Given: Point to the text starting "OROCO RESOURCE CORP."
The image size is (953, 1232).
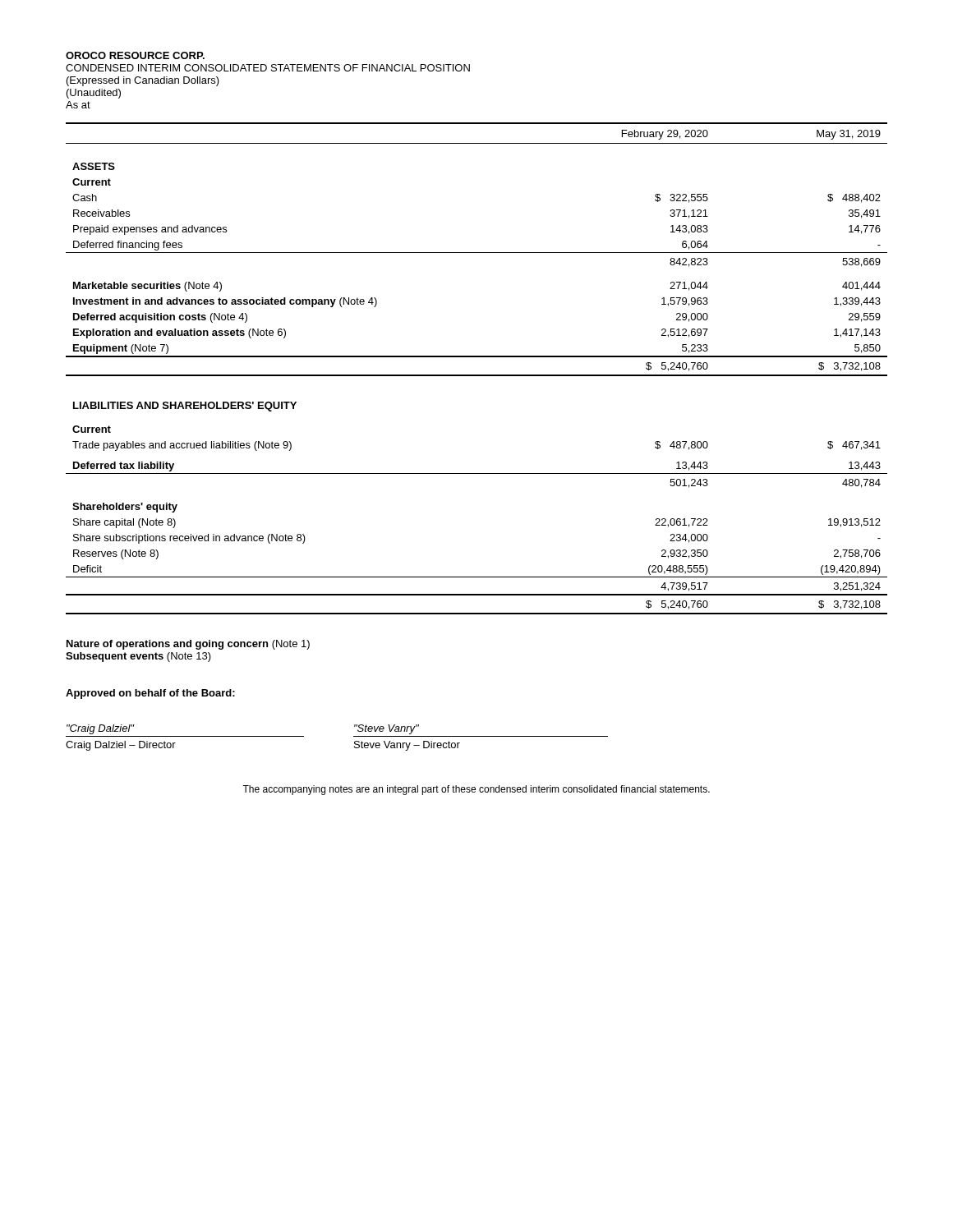Looking at the screenshot, I should pyautogui.click(x=135, y=55).
